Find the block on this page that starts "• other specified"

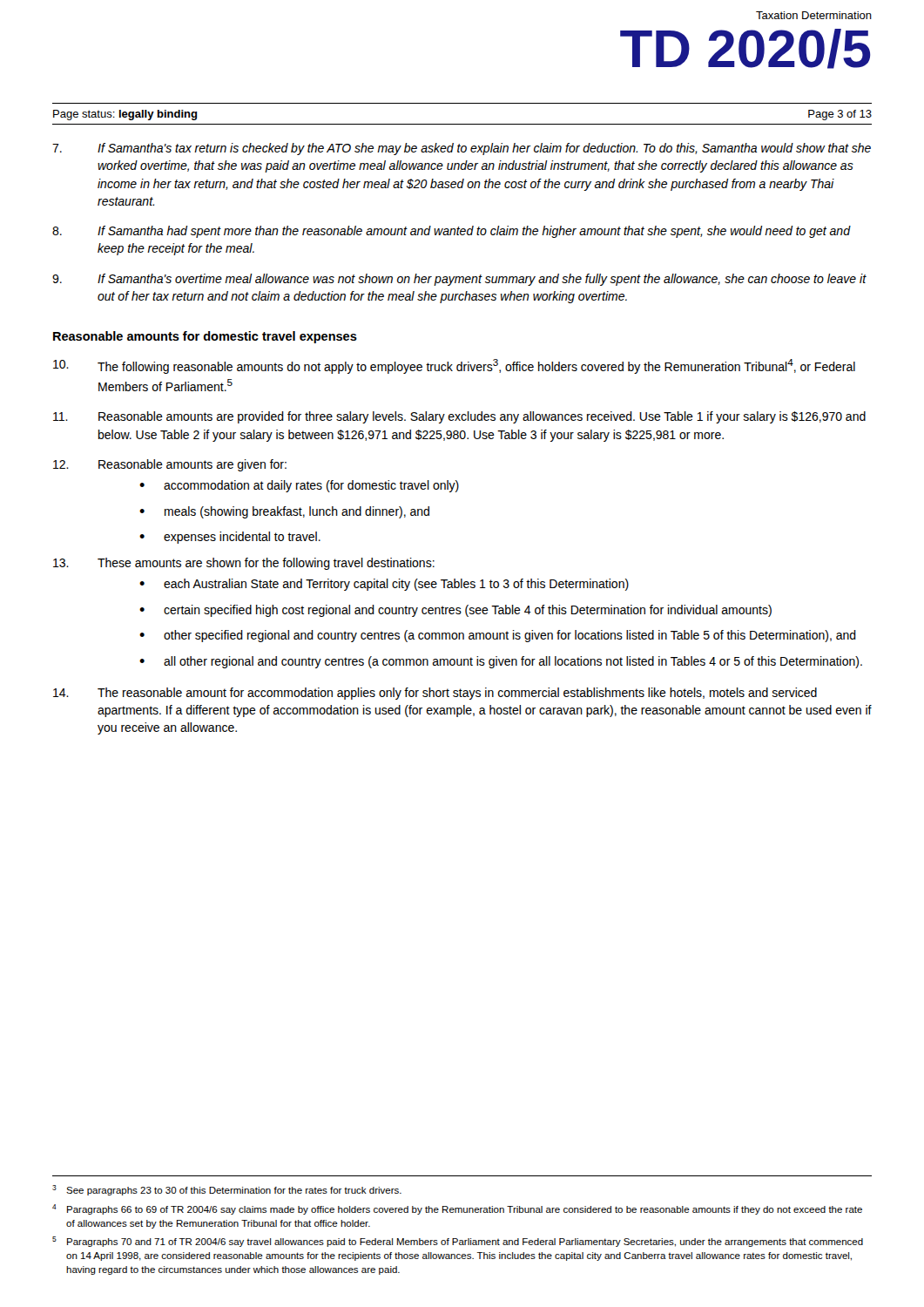pyautogui.click(x=506, y=636)
